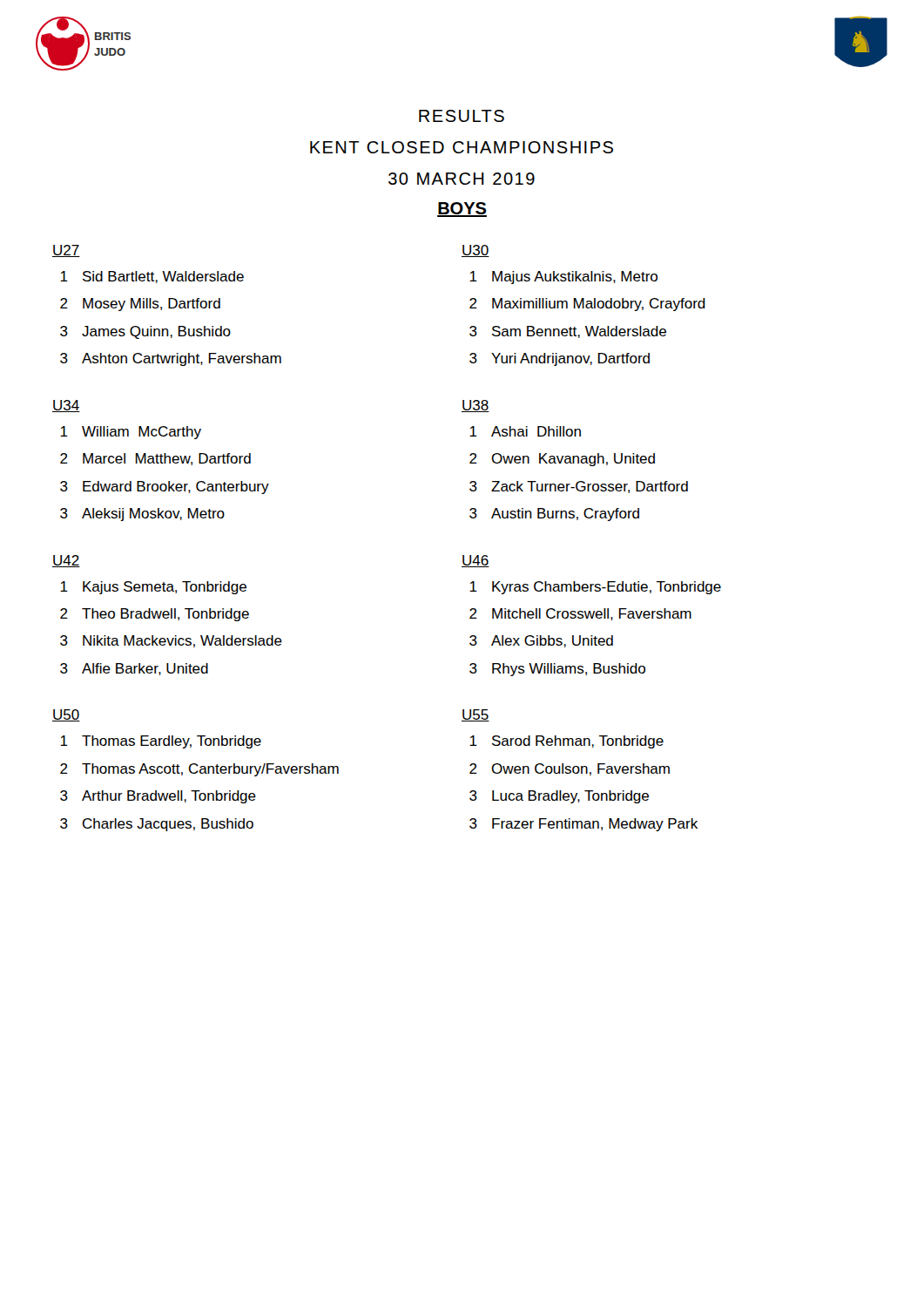The height and width of the screenshot is (1307, 924).
Task: Click where it says "3Sam Bennett, Walderslade"
Action: (x=564, y=332)
